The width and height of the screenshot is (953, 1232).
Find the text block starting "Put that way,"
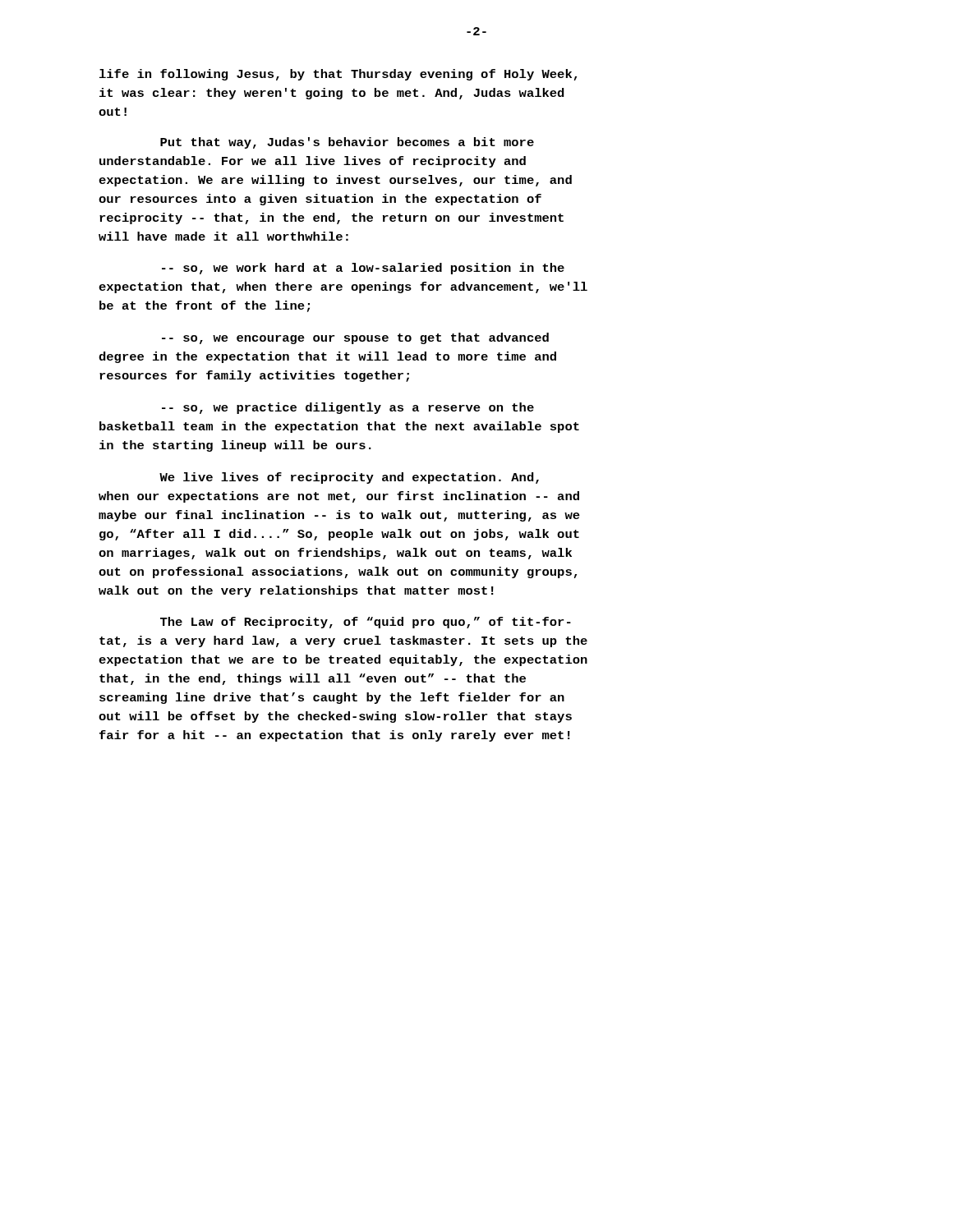point(335,190)
